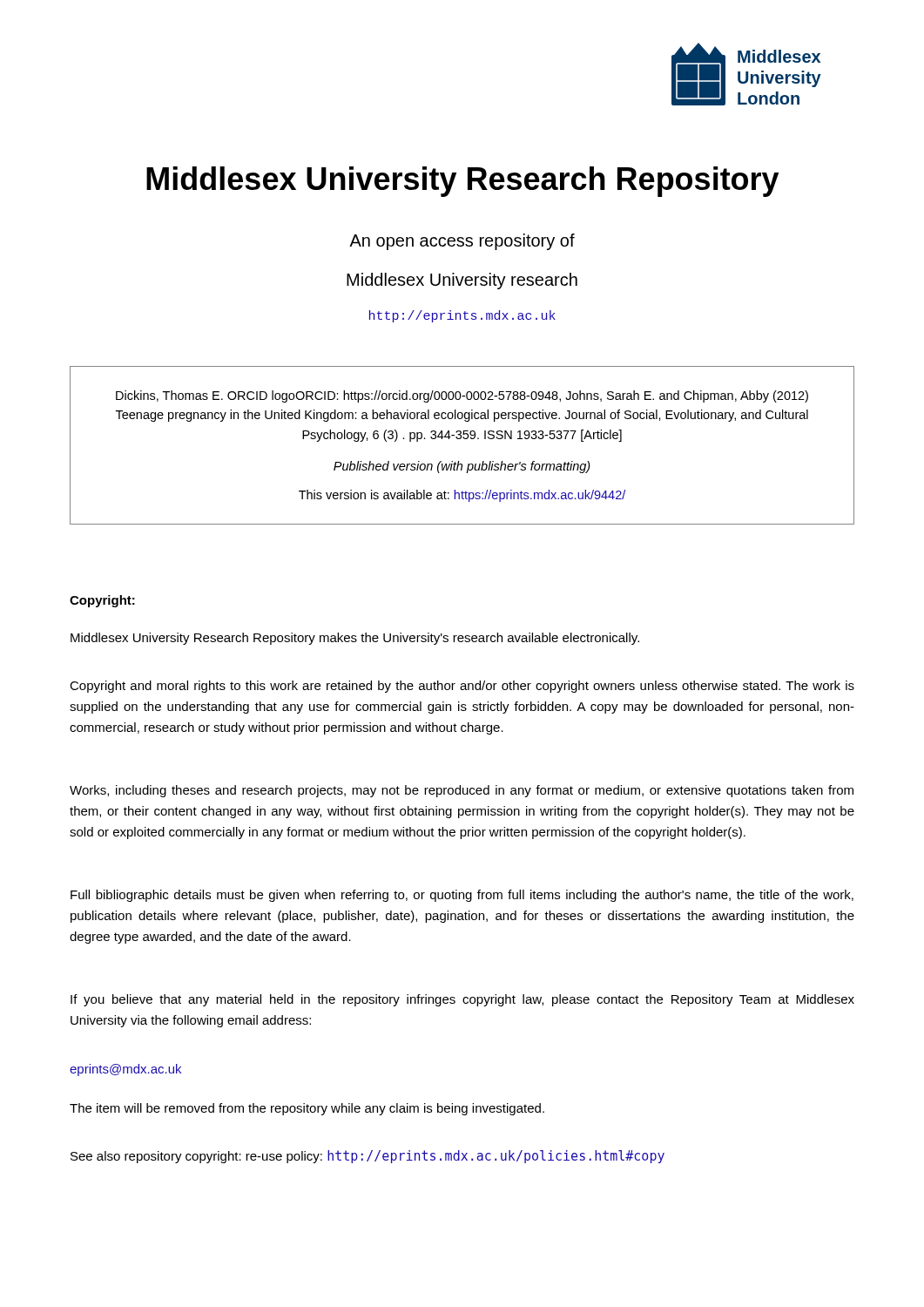Select the text block that reads "Middlesex University Research Repository makes"
This screenshot has width=924, height=1307.
(x=355, y=637)
